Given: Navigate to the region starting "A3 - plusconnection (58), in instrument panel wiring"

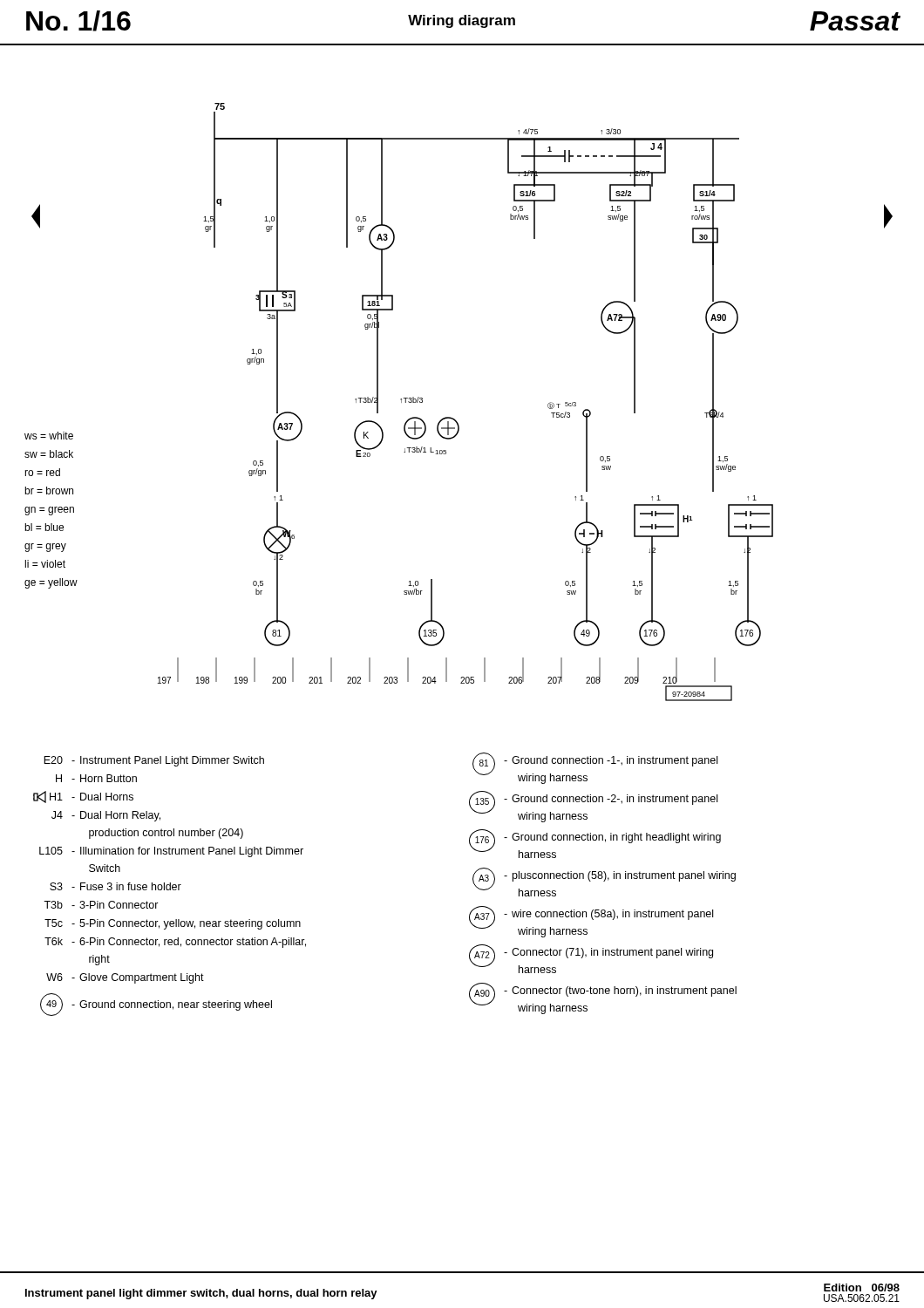Looking at the screenshot, I should click(600, 884).
